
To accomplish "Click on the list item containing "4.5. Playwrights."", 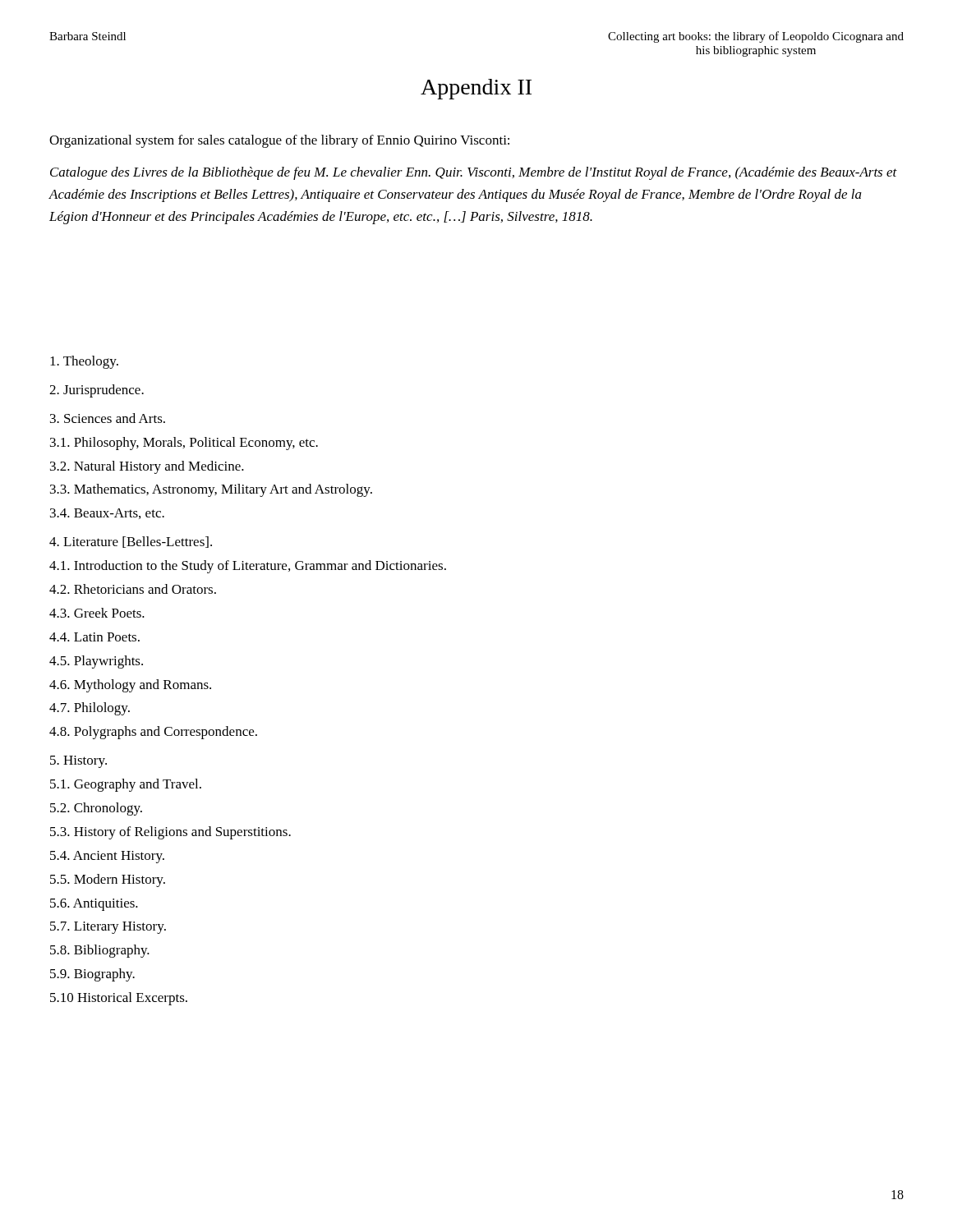I will tap(97, 661).
